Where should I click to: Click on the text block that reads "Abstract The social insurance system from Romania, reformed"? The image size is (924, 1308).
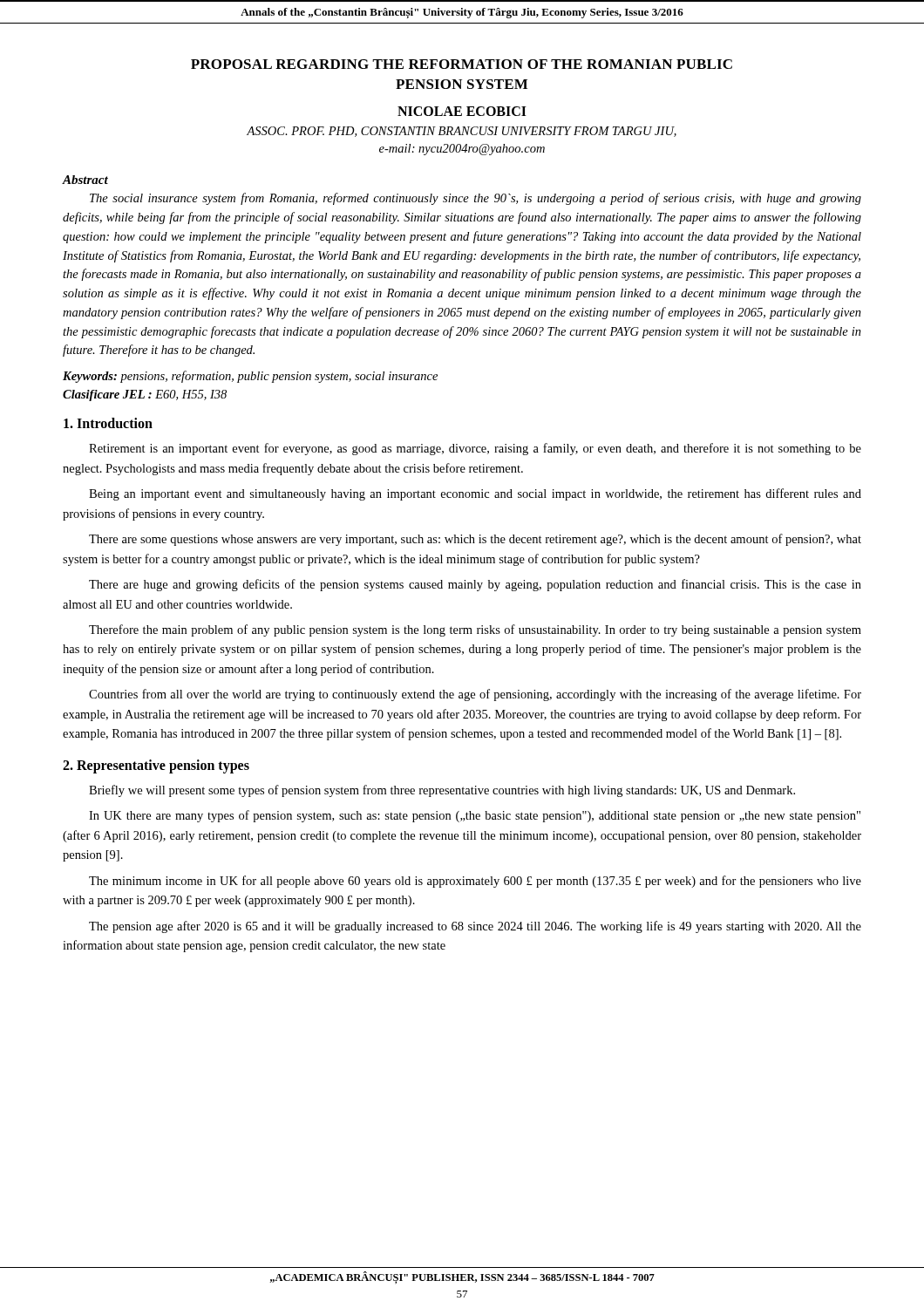462,267
